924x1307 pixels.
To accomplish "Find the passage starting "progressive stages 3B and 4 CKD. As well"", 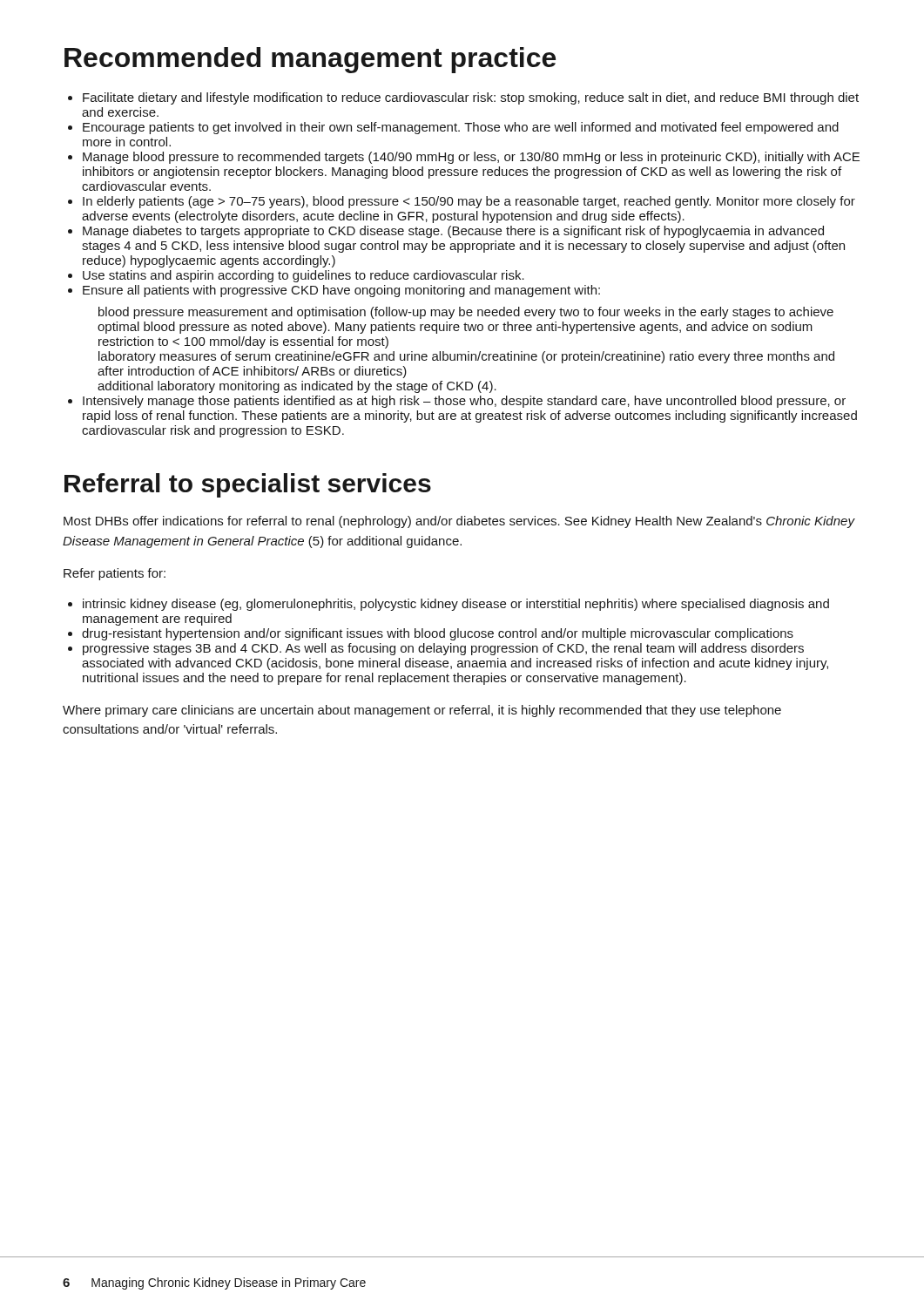I will click(472, 662).
